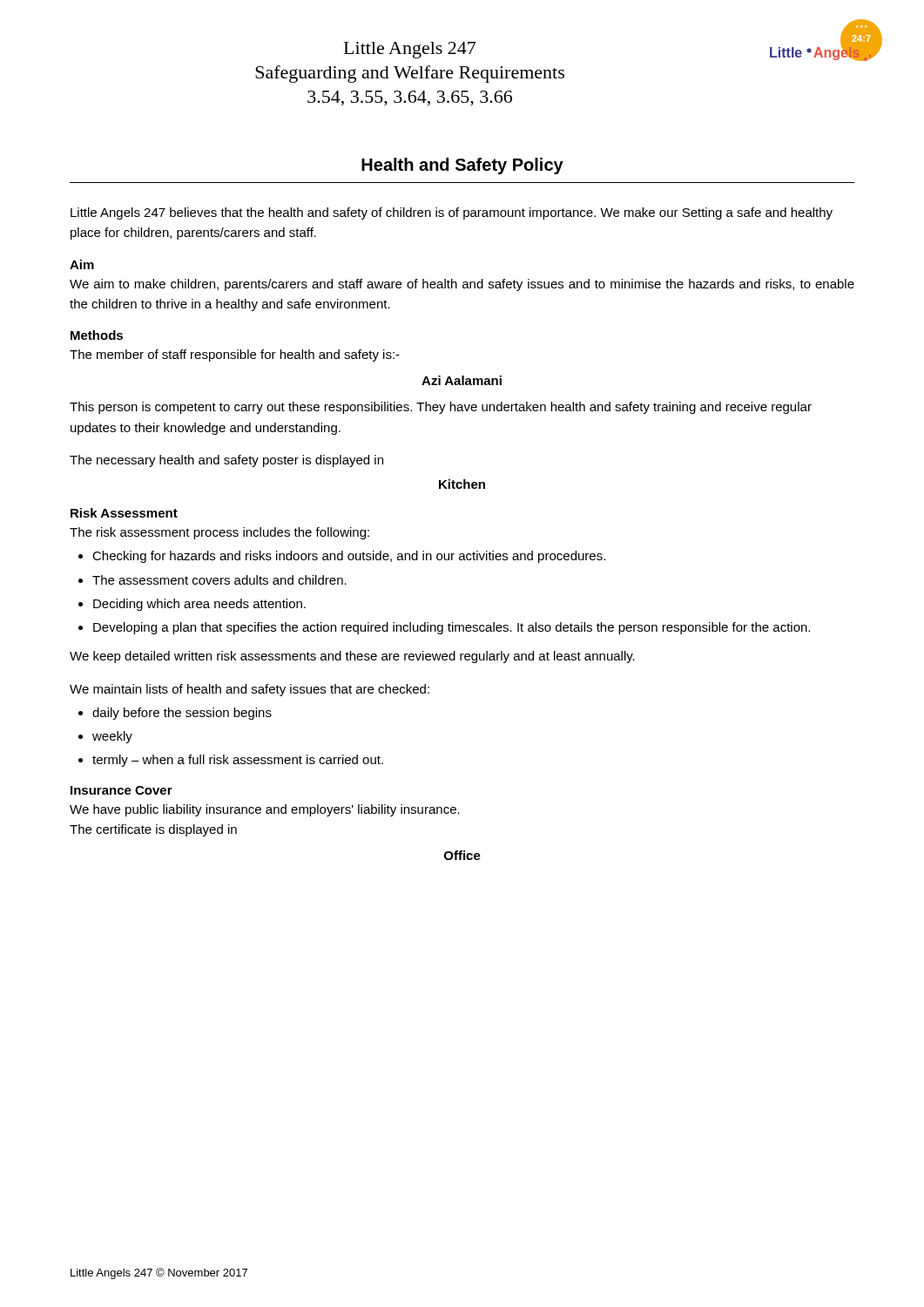Point to the element starting "Insurance Cover"
Viewport: 924px width, 1307px height.
[121, 789]
